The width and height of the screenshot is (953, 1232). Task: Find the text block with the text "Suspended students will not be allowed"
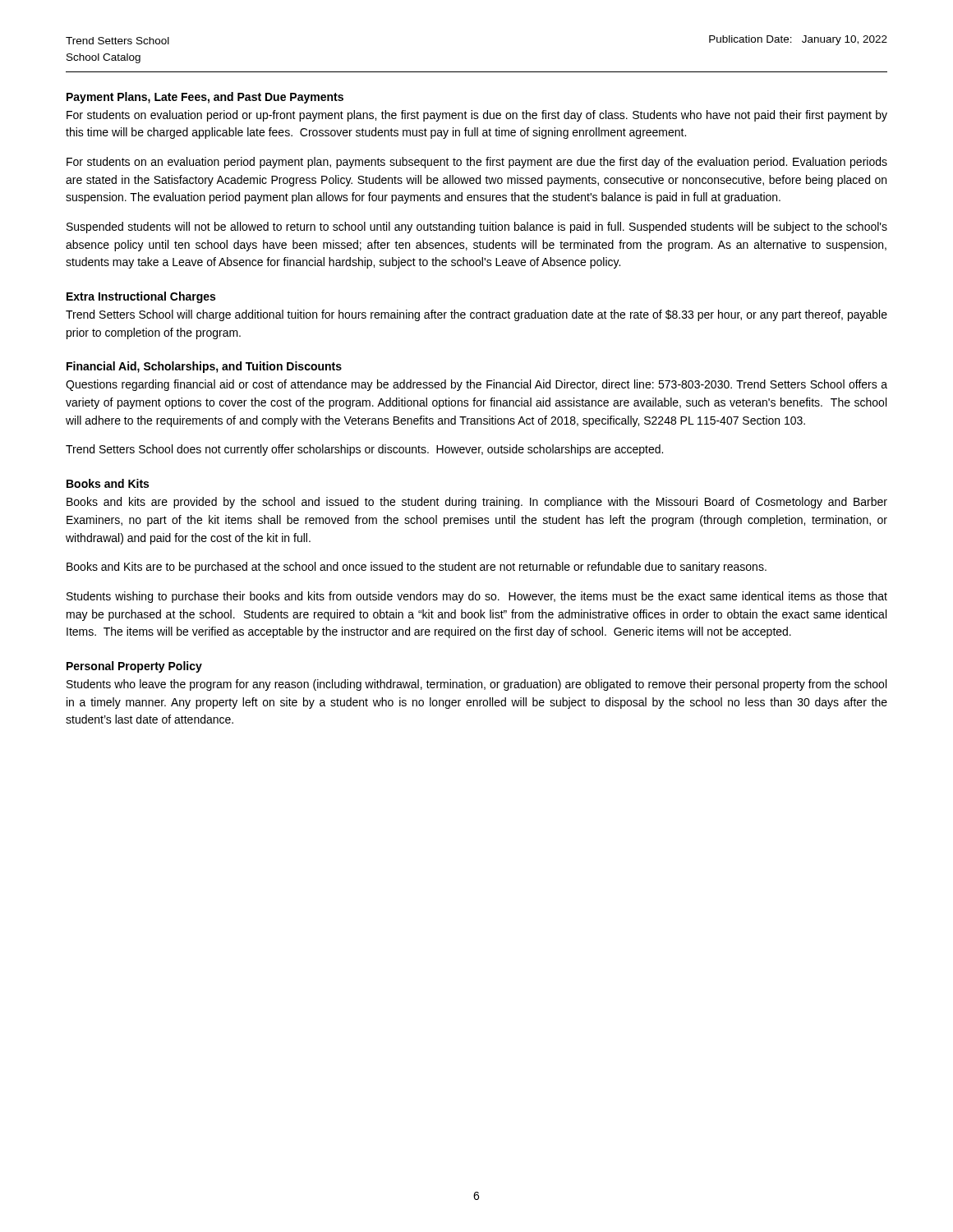(476, 244)
